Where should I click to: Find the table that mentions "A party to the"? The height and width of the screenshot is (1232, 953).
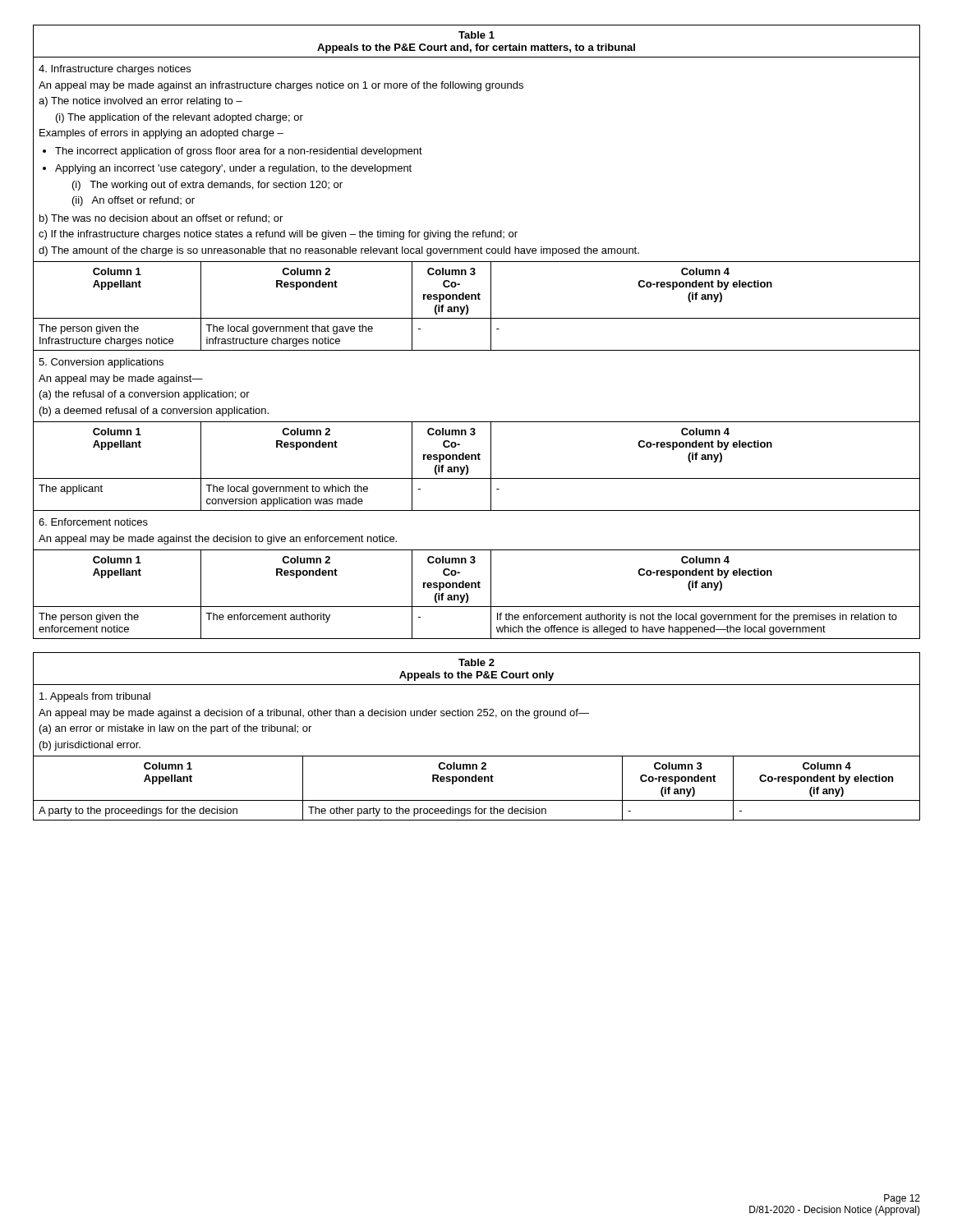coord(476,736)
